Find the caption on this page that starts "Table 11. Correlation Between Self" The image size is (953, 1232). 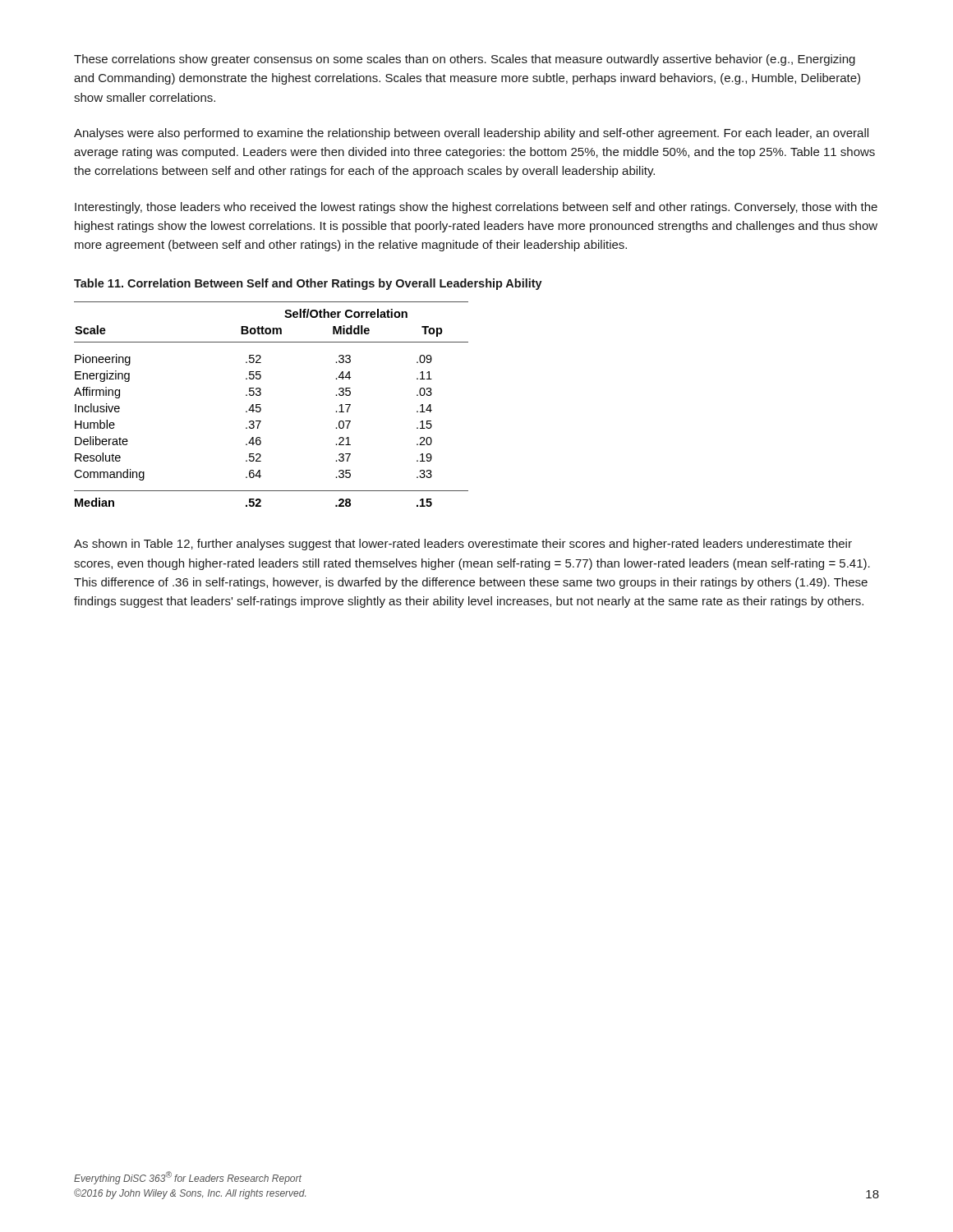tap(308, 284)
